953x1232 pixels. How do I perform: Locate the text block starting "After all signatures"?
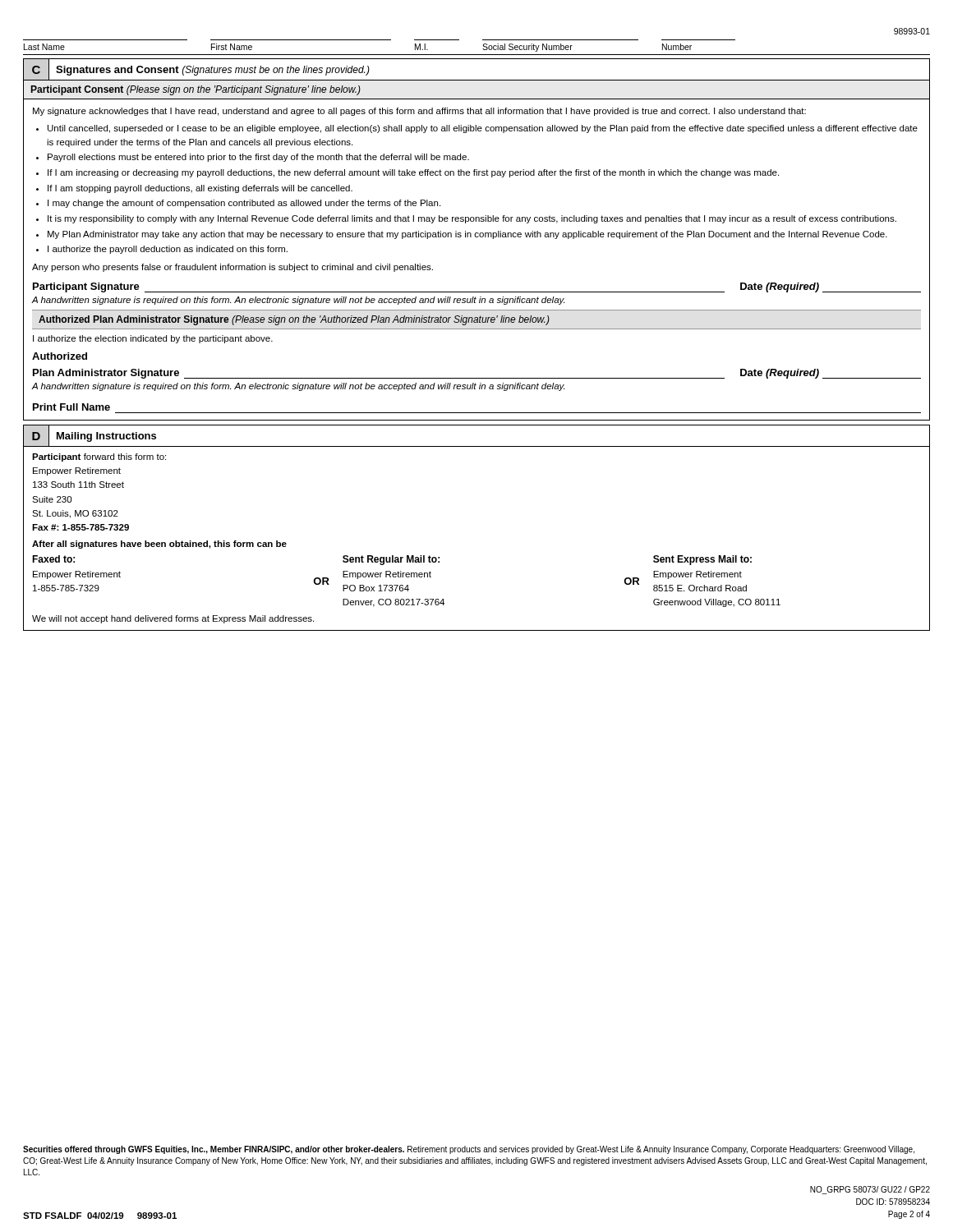(x=159, y=544)
